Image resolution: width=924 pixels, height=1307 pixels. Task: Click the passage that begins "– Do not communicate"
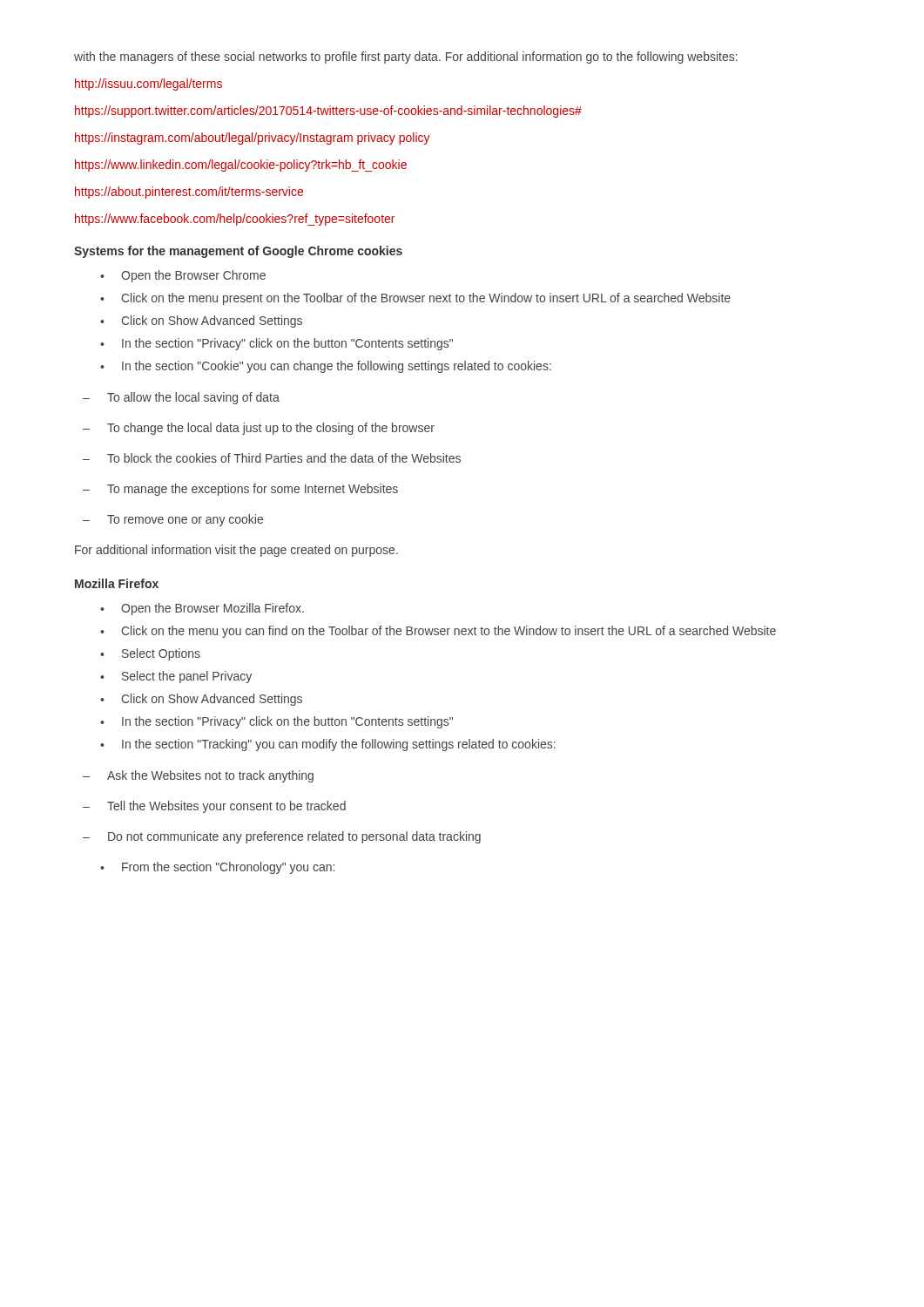click(282, 837)
